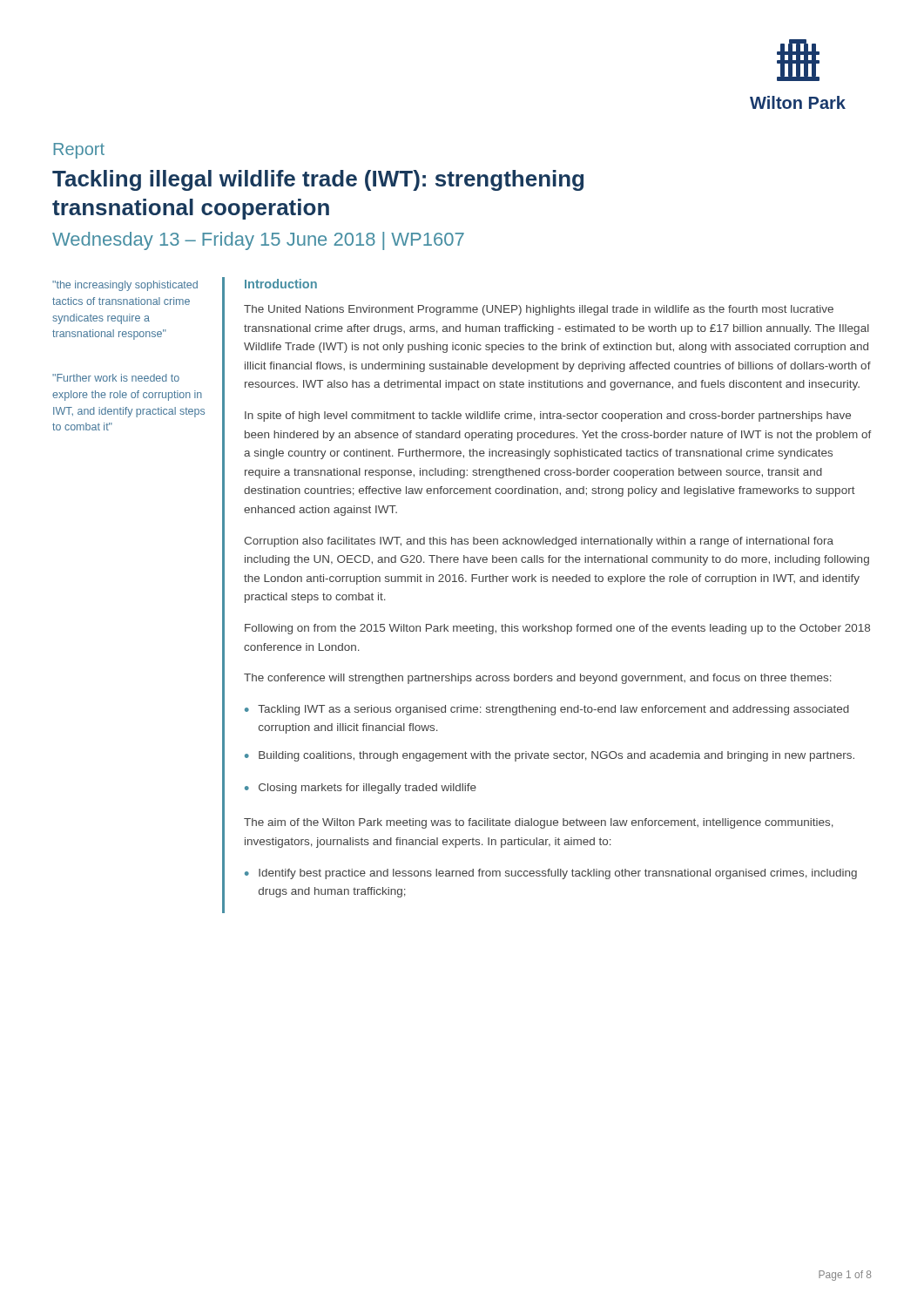Find the region starting "The United Nations Environment Programme (UNEP) highlights illegal"

pyautogui.click(x=557, y=346)
